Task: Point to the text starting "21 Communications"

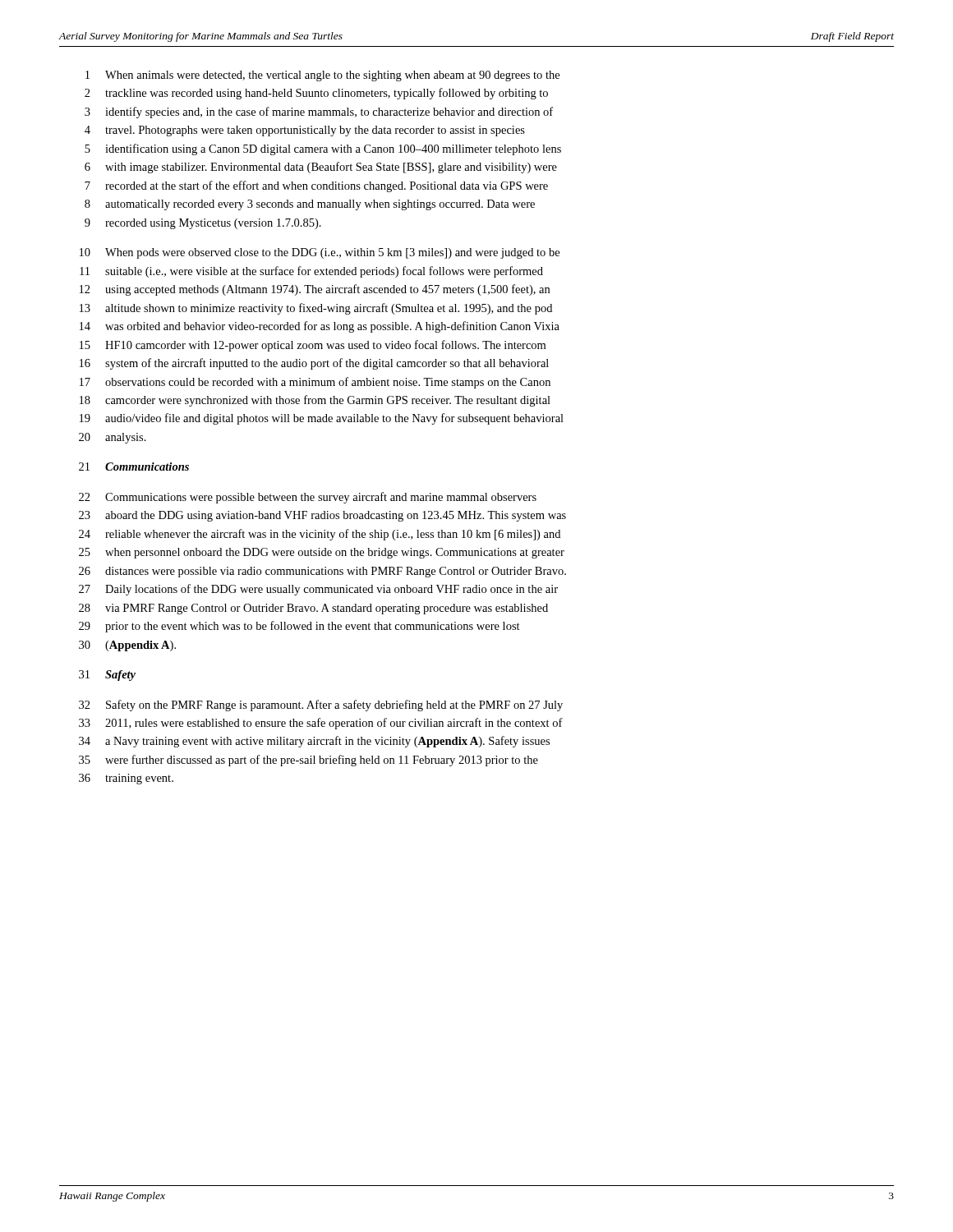Action: (x=134, y=467)
